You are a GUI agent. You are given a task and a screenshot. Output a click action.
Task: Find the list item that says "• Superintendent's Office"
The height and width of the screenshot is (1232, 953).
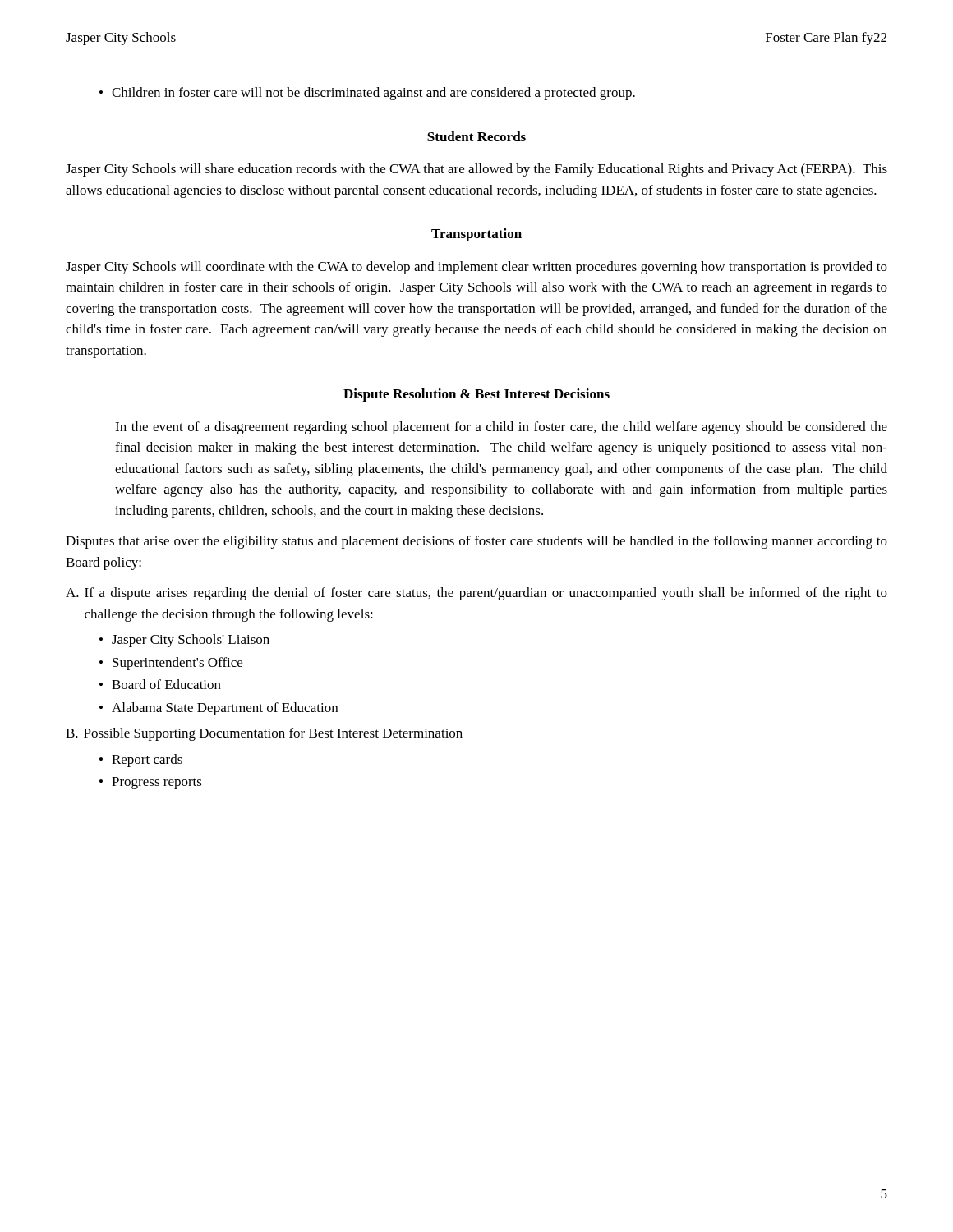[171, 662]
